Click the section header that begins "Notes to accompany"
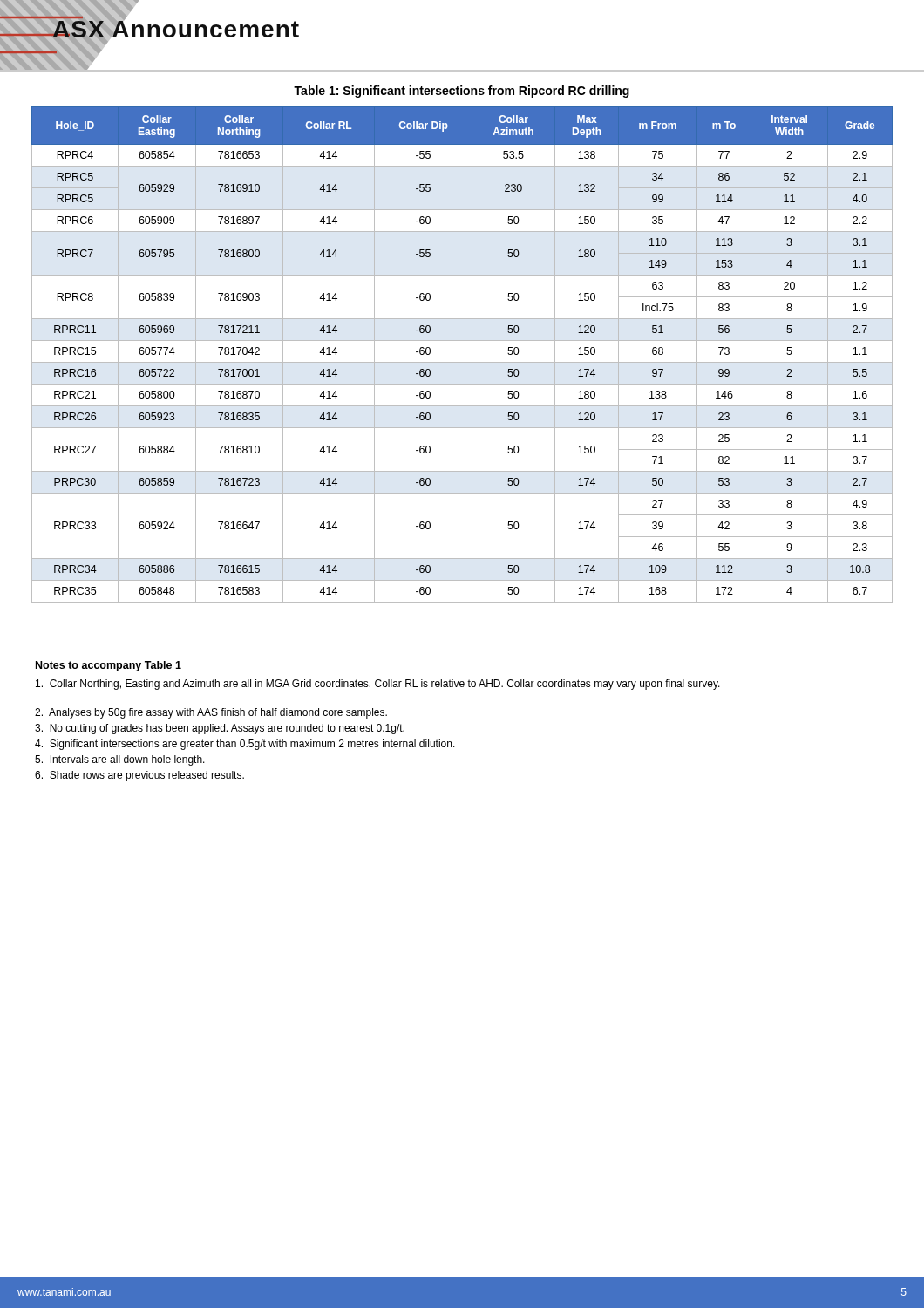This screenshot has height=1308, width=924. click(x=108, y=665)
